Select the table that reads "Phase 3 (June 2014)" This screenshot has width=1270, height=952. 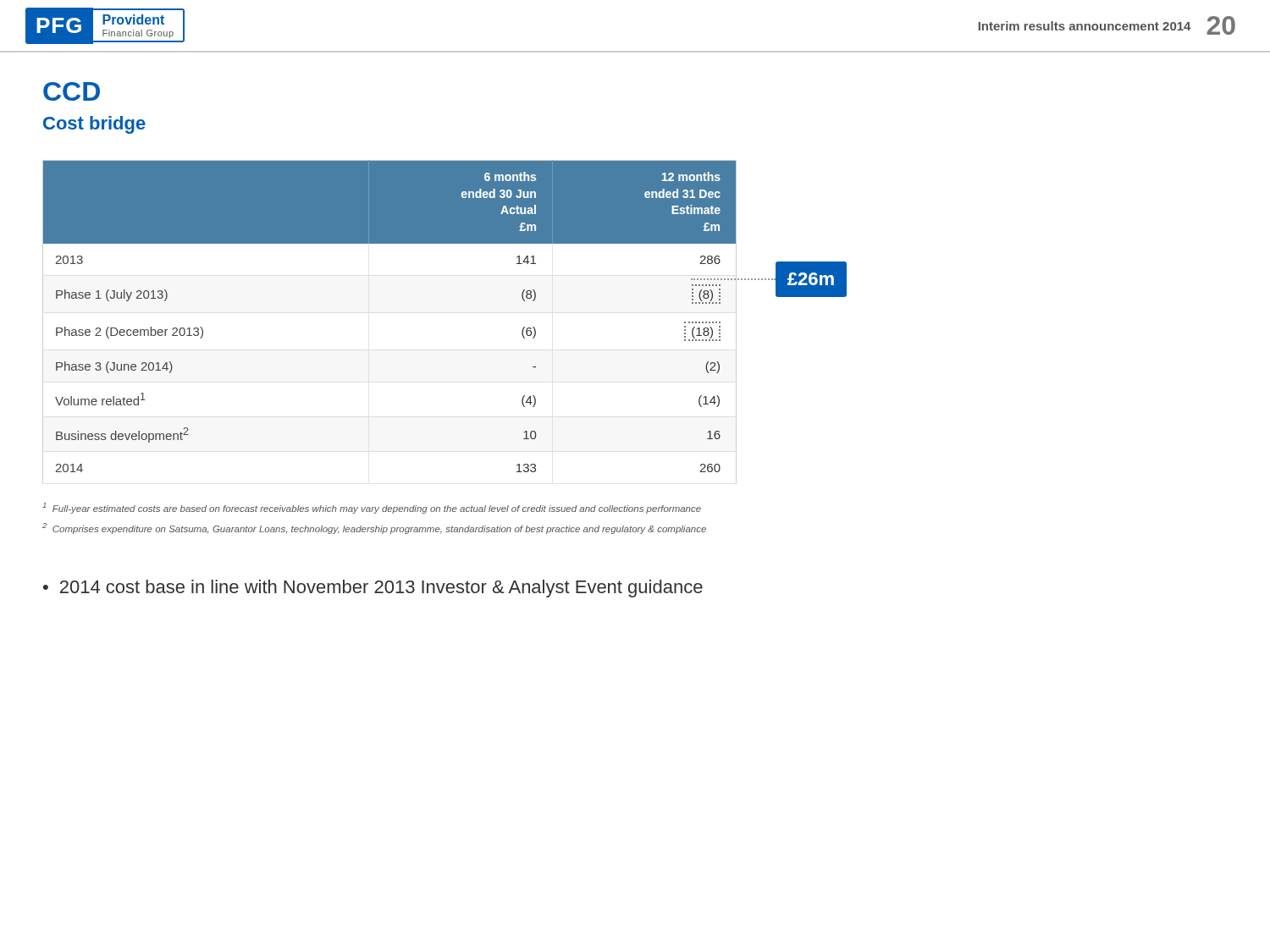pyautogui.click(x=389, y=322)
